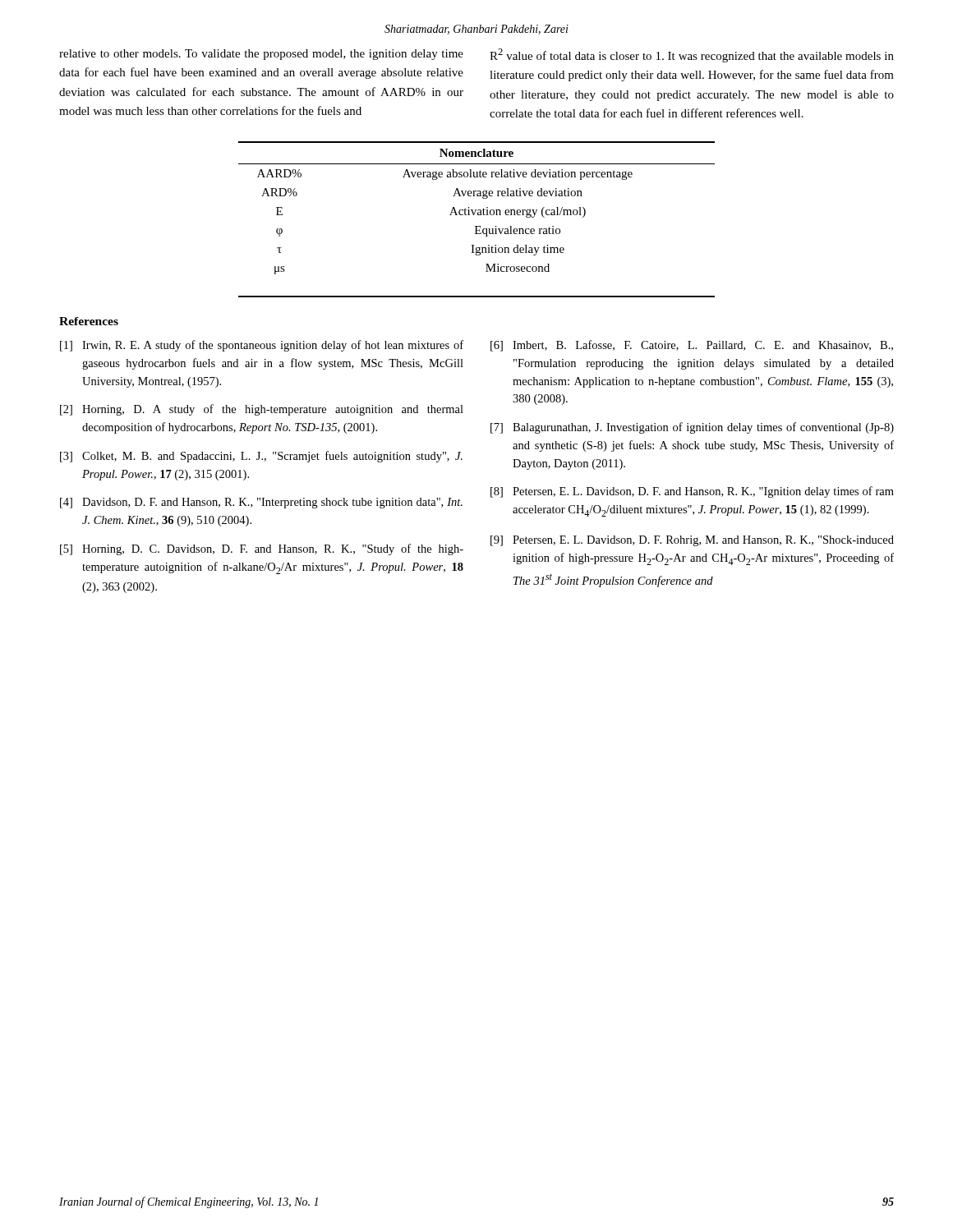
Task: Point to the block beginning "relative to other models. To validate the"
Action: [261, 82]
